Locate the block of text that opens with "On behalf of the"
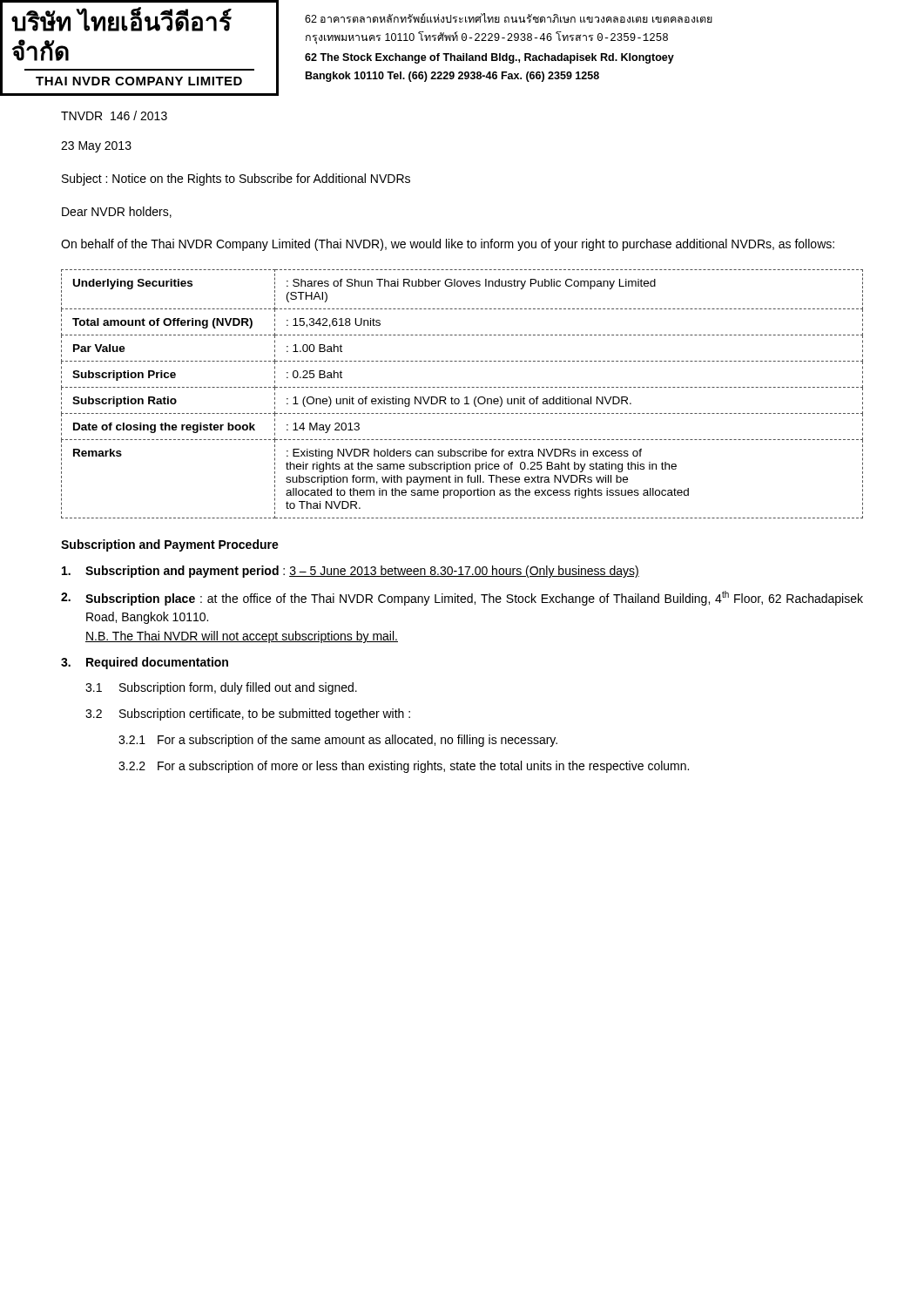This screenshot has width=924, height=1307. [448, 244]
